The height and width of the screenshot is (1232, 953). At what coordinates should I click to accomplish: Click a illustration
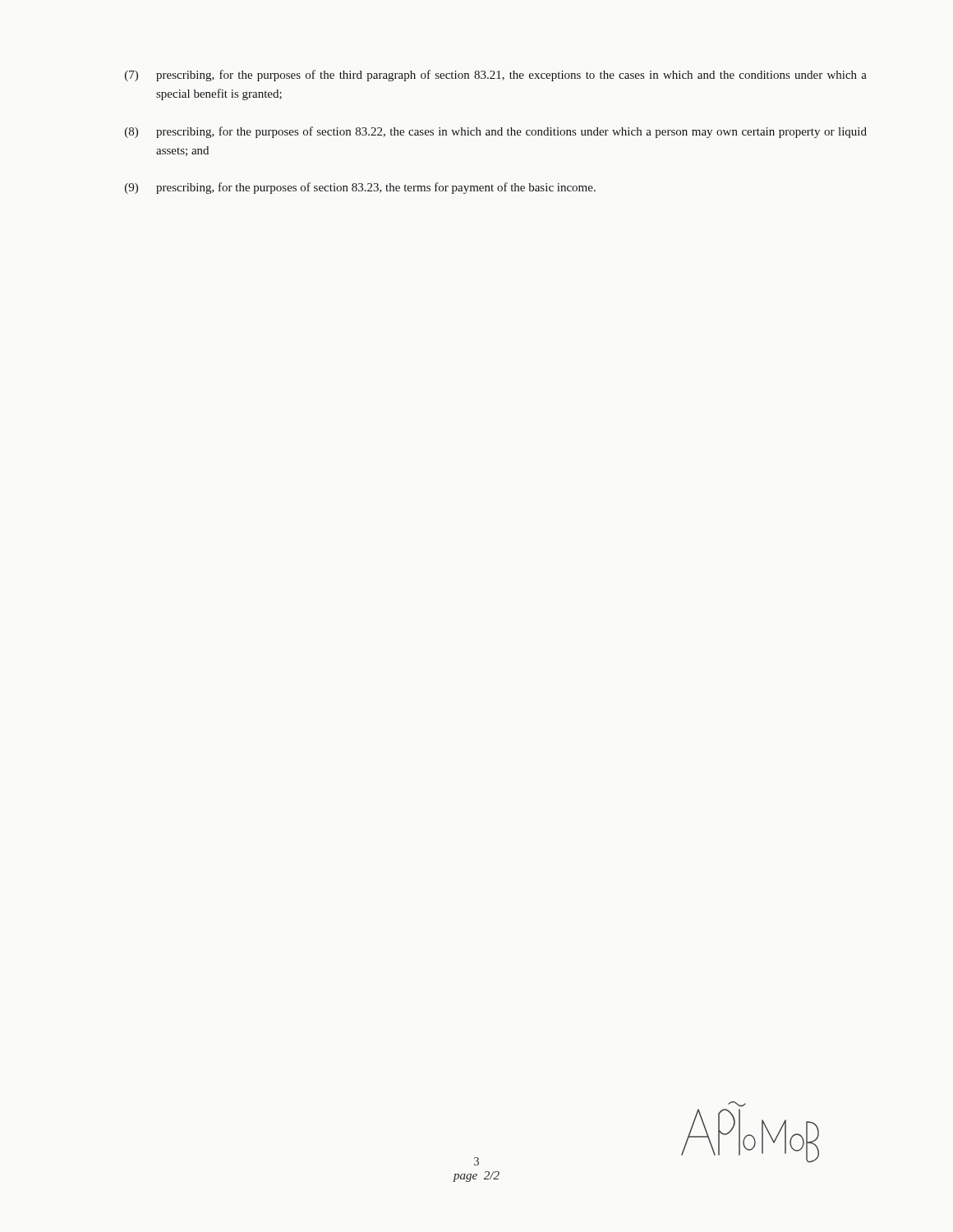tap(756, 1140)
